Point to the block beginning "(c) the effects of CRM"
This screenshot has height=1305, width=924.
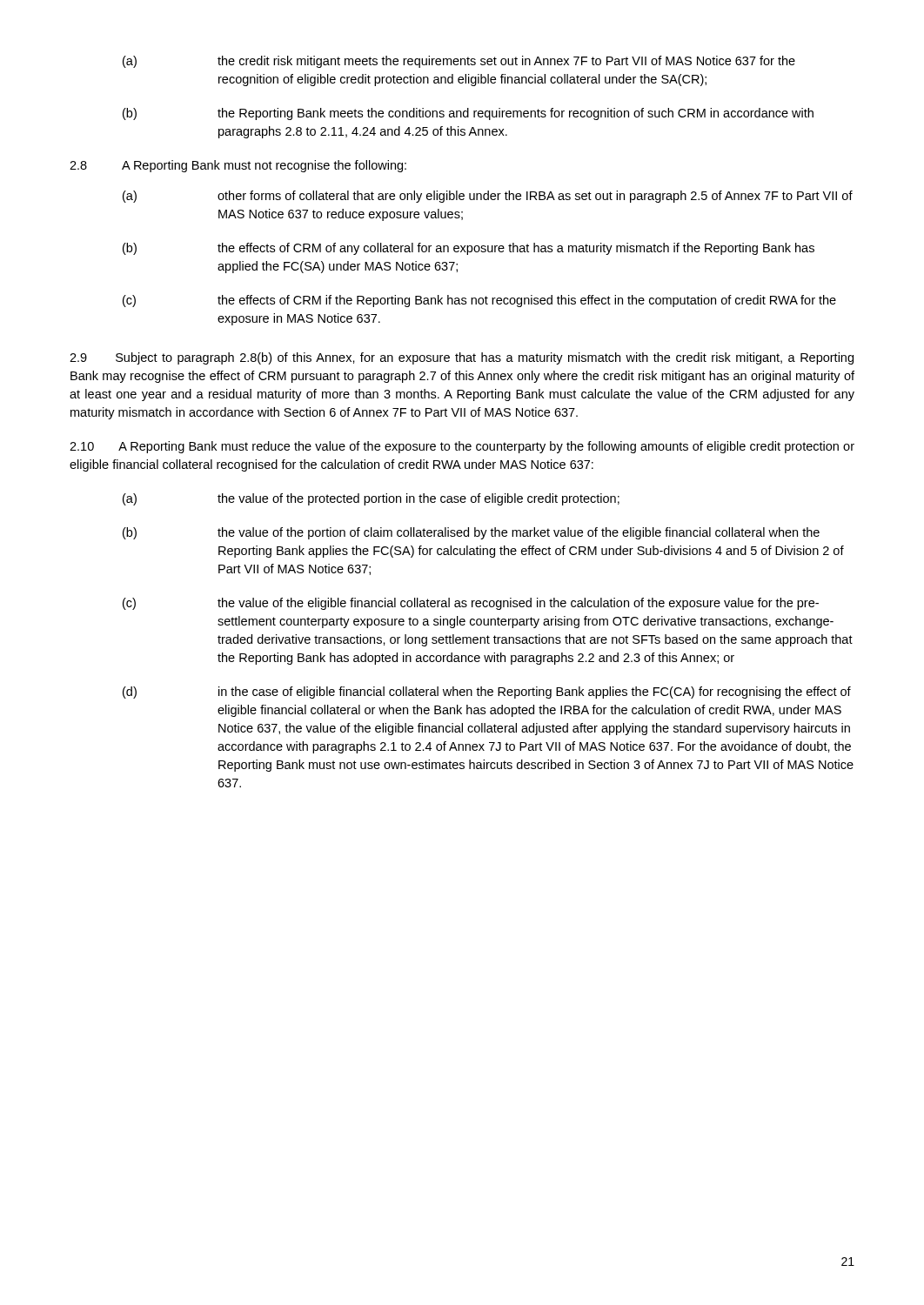(462, 310)
